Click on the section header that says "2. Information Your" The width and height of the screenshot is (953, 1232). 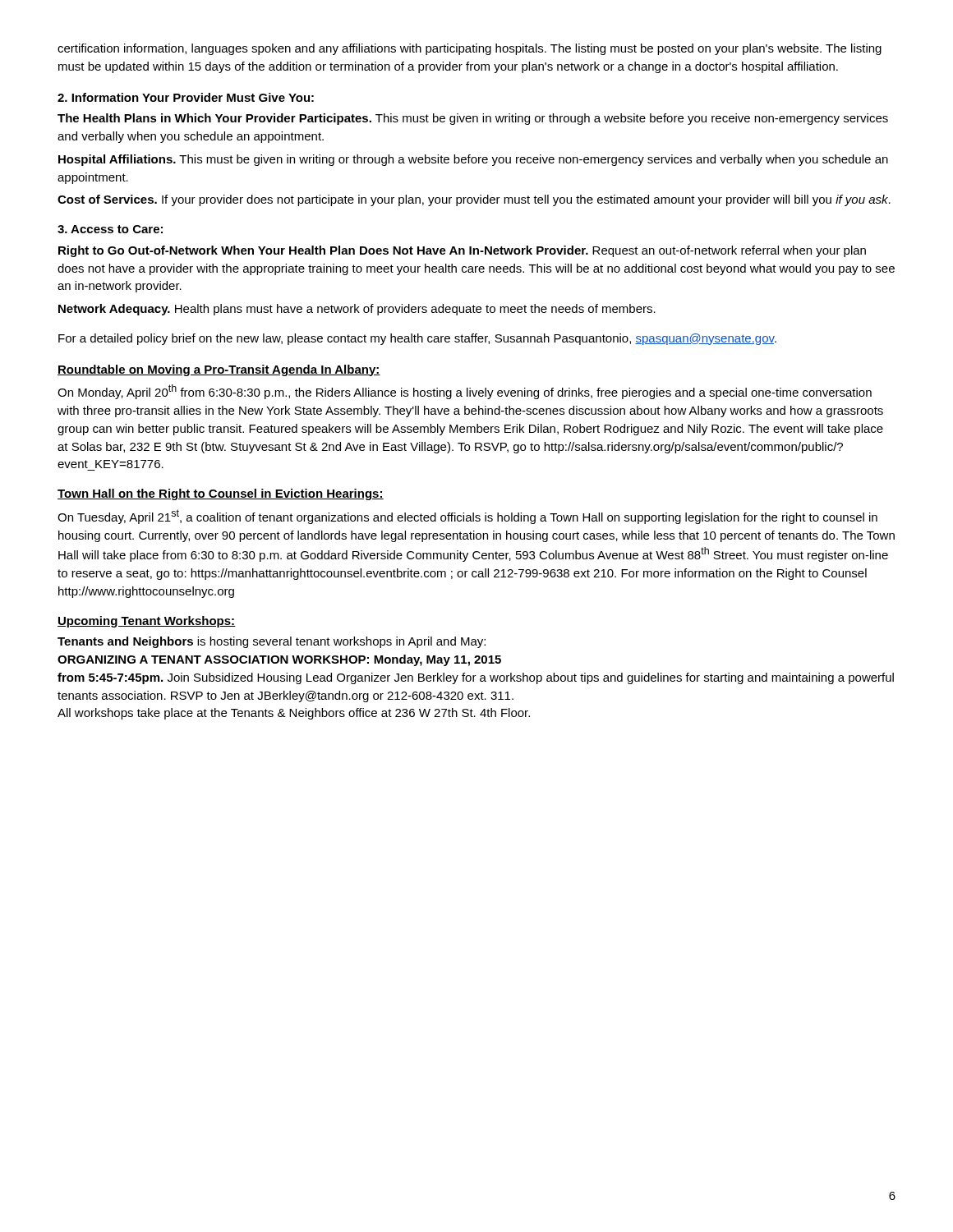186,97
